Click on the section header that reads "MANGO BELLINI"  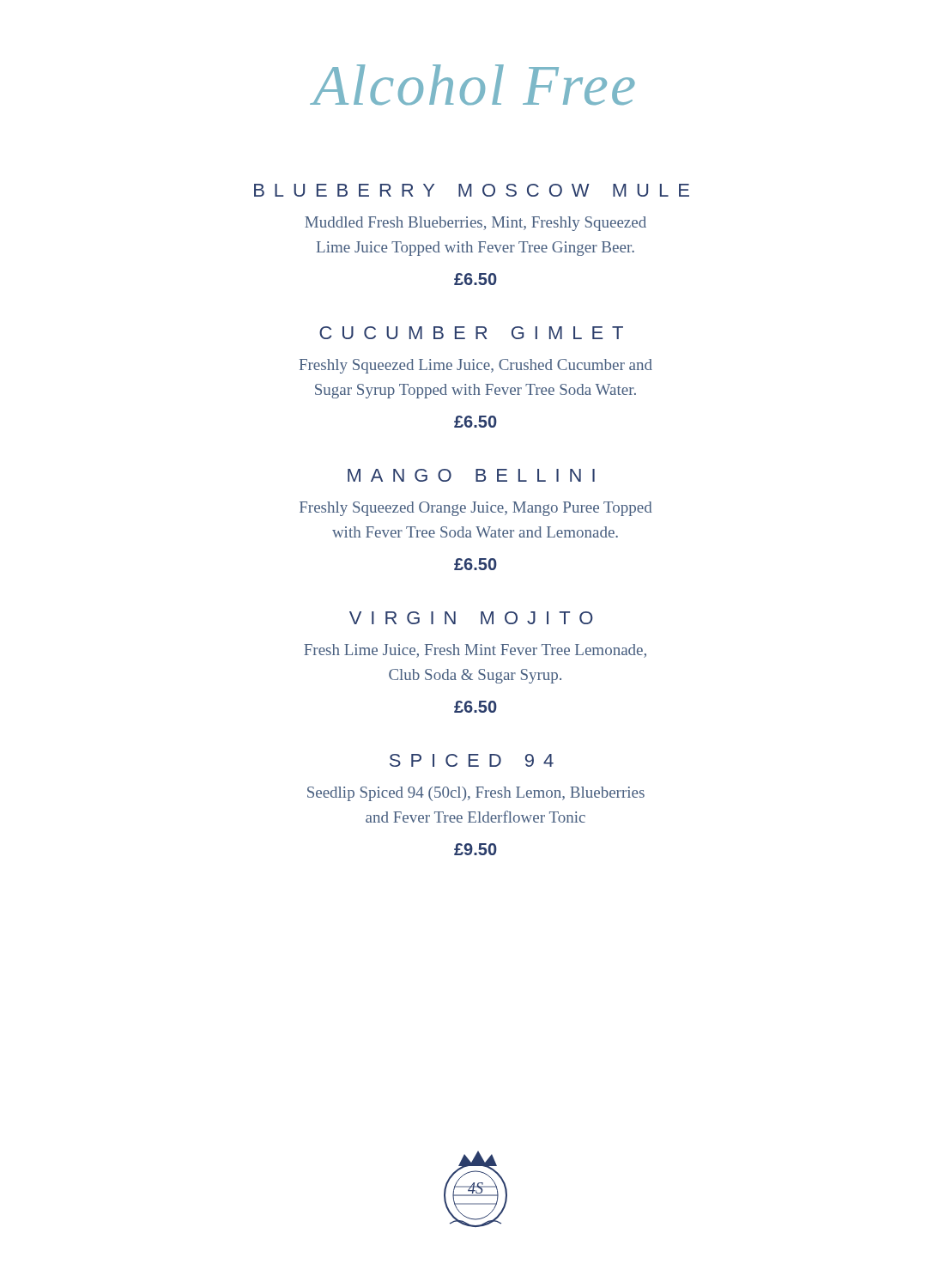[x=476, y=476]
